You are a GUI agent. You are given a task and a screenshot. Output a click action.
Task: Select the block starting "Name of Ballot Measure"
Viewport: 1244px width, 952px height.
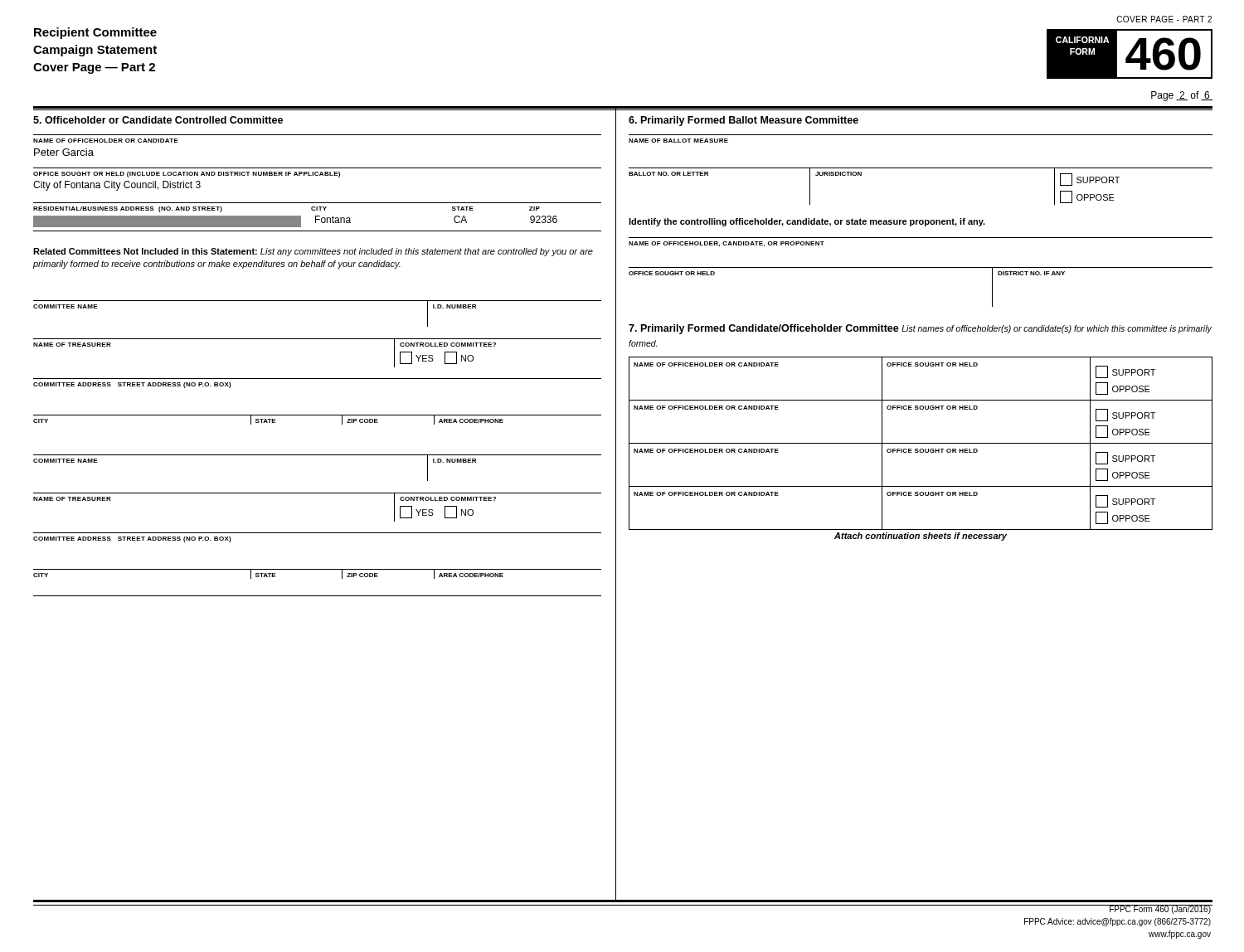pos(678,141)
